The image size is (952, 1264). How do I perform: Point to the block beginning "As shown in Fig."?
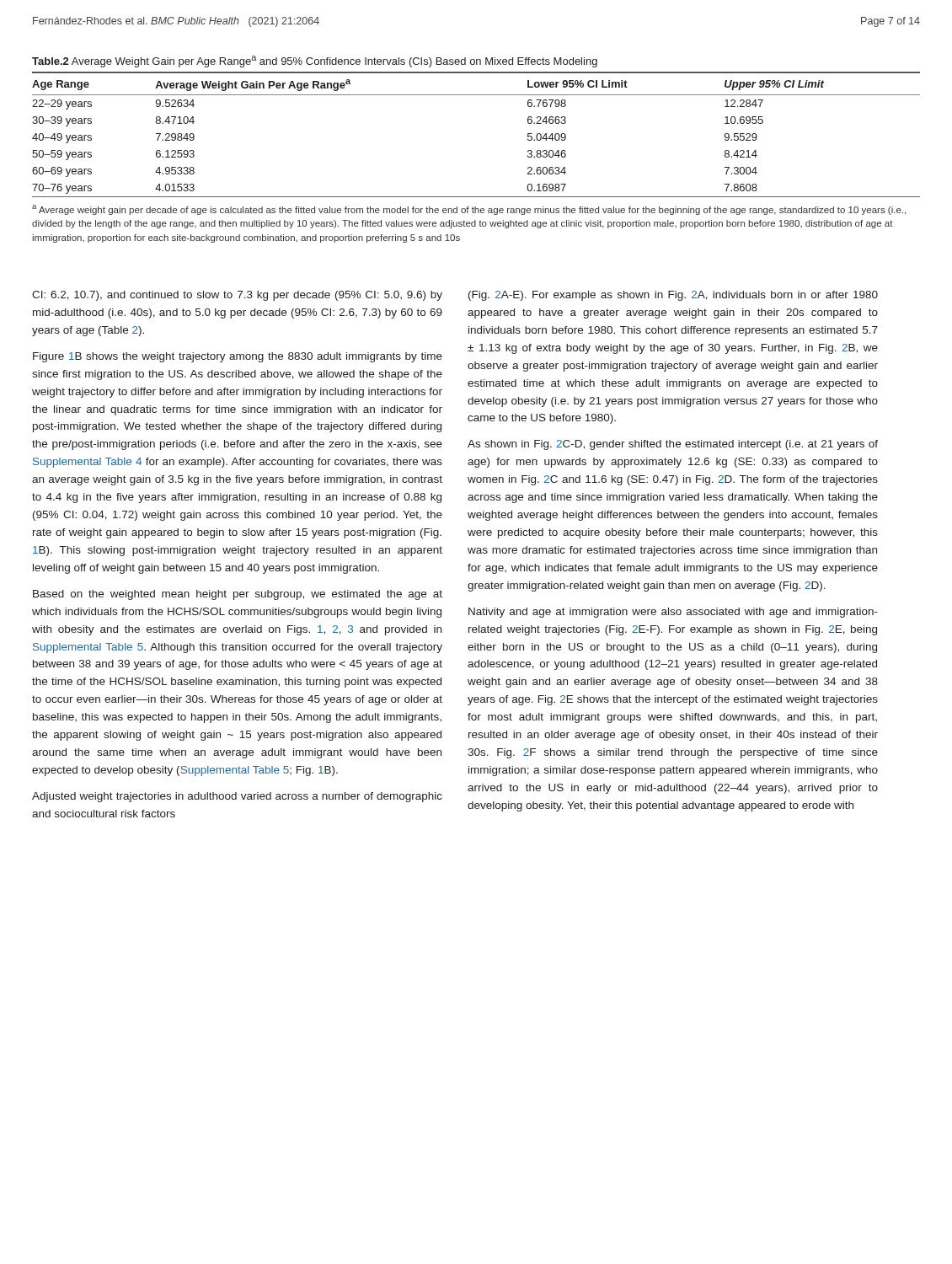(673, 515)
